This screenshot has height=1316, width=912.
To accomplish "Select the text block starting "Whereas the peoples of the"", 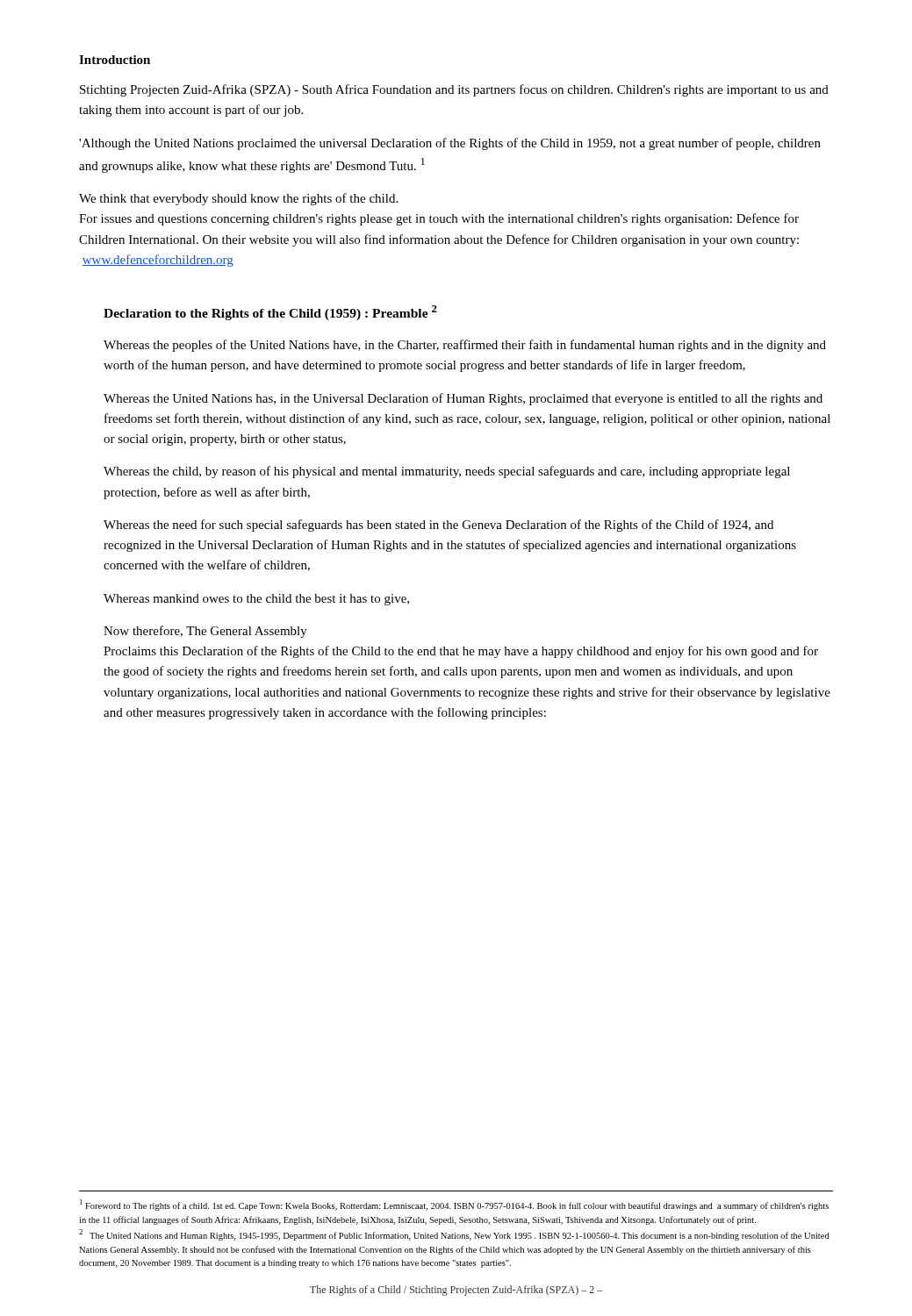I will click(x=465, y=355).
